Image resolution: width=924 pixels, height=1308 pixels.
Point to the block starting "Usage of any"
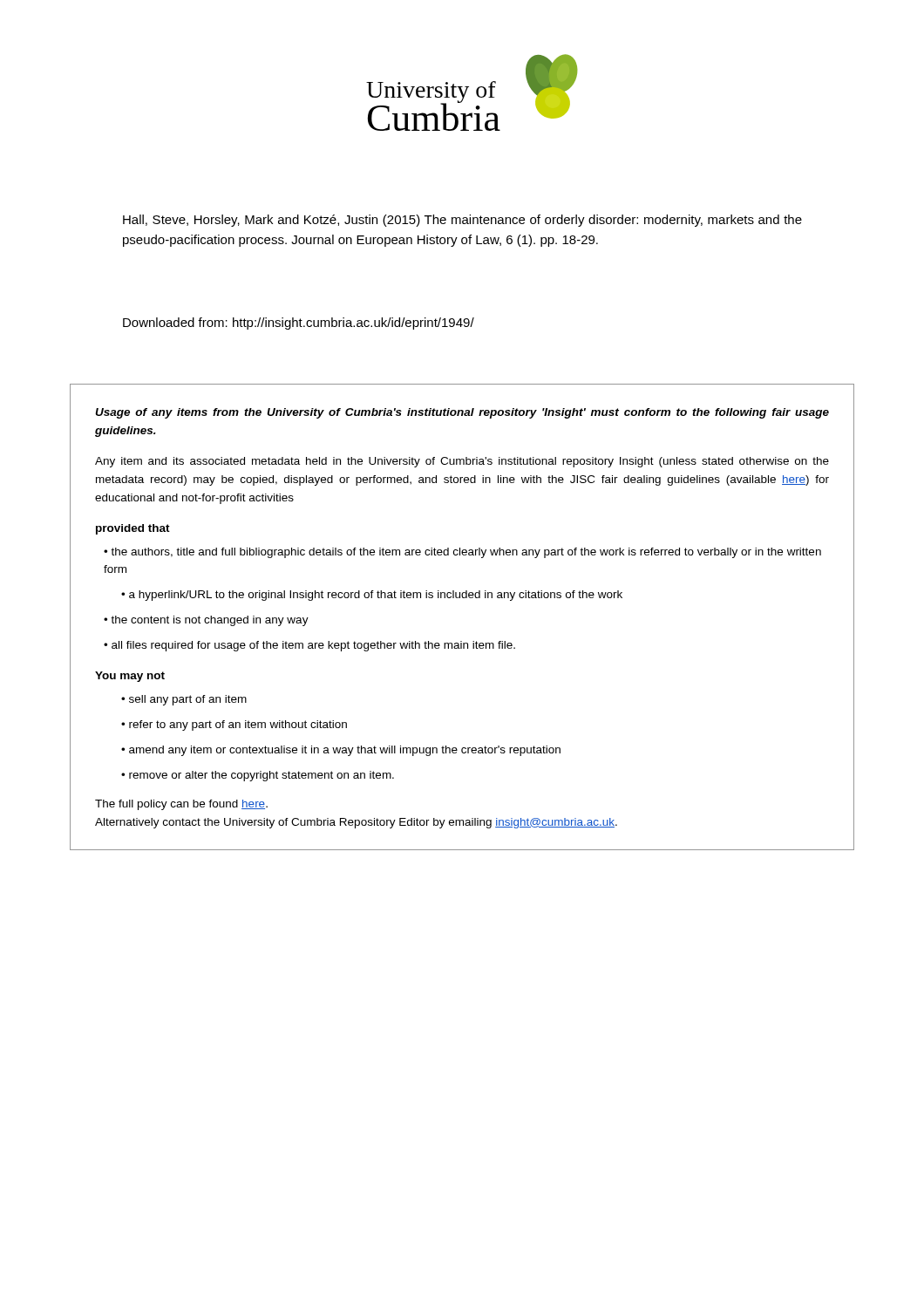462,421
